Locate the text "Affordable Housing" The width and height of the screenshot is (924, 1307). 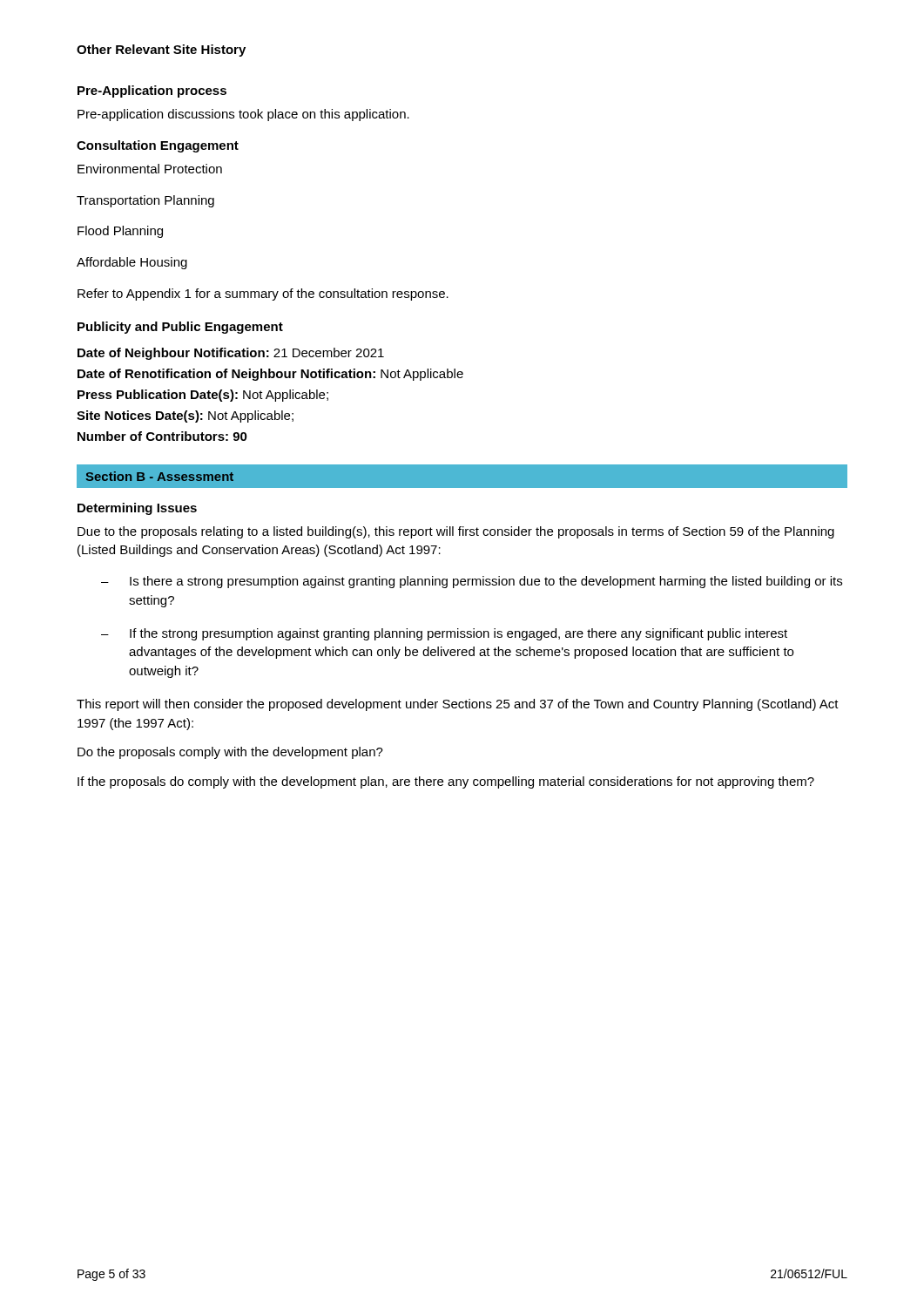click(x=132, y=262)
